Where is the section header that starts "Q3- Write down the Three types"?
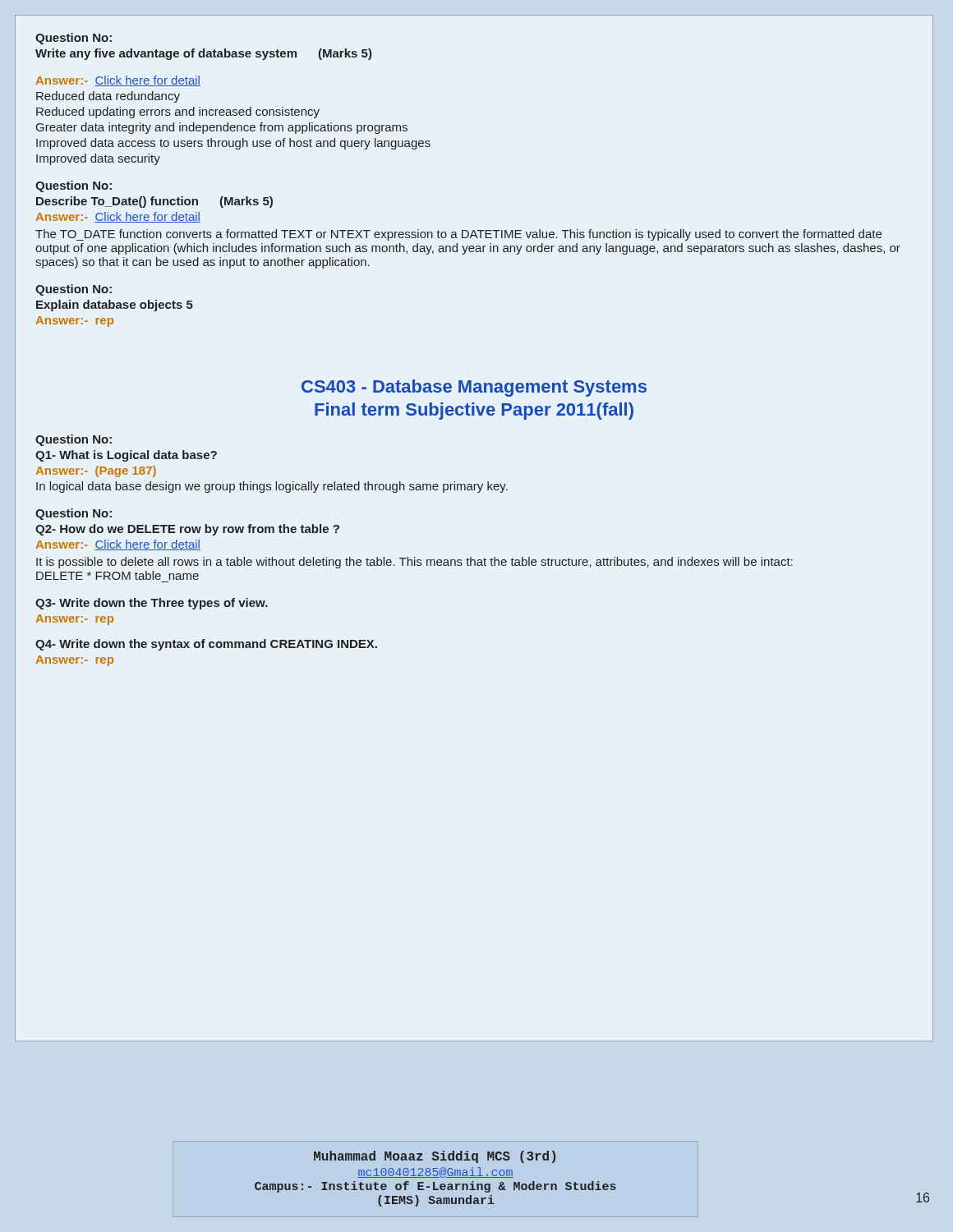The width and height of the screenshot is (953, 1232). click(x=152, y=602)
